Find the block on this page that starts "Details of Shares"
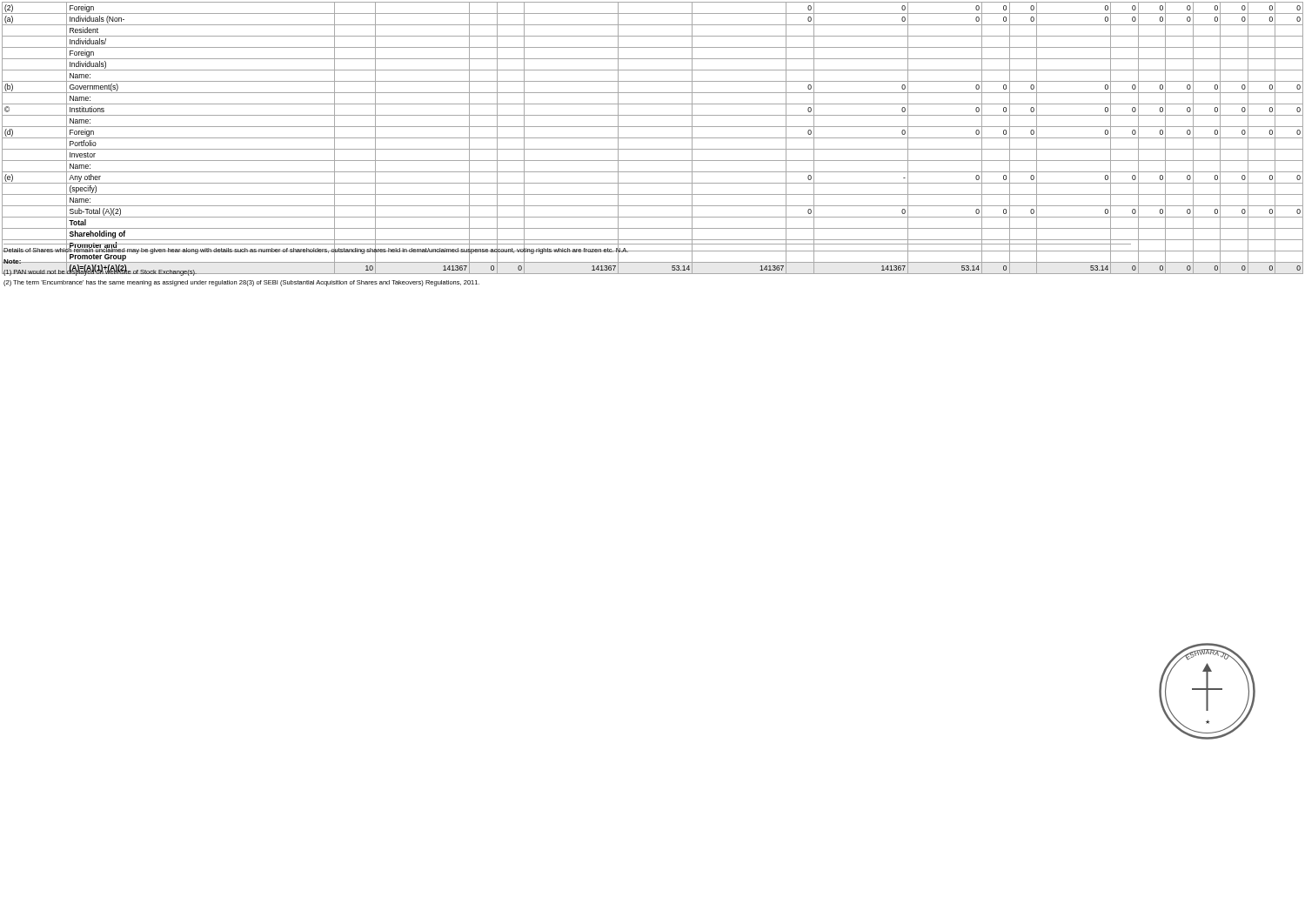This screenshot has height=924, width=1305. (316, 250)
